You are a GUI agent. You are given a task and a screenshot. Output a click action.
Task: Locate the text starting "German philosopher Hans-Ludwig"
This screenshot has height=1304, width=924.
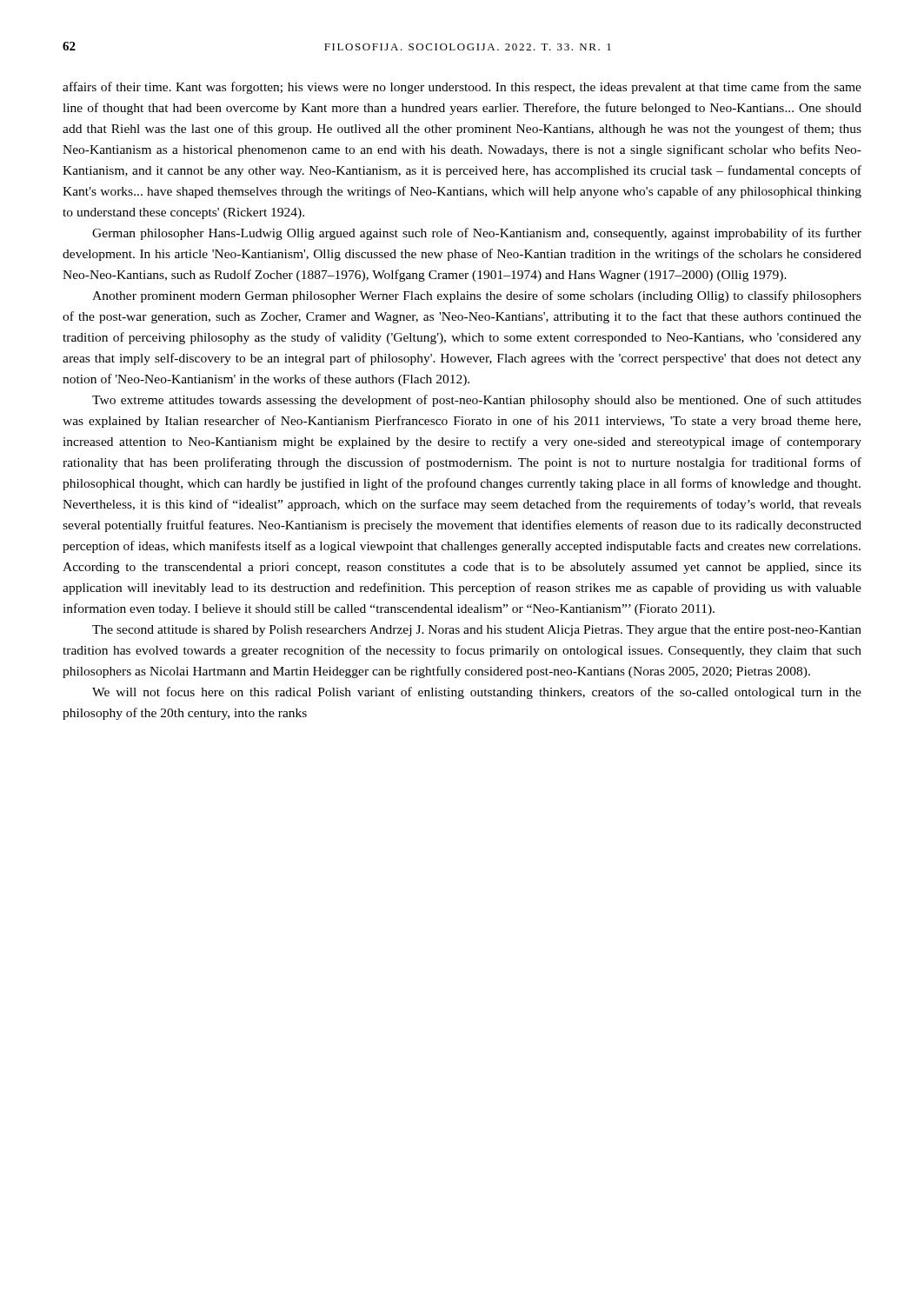[x=462, y=254]
